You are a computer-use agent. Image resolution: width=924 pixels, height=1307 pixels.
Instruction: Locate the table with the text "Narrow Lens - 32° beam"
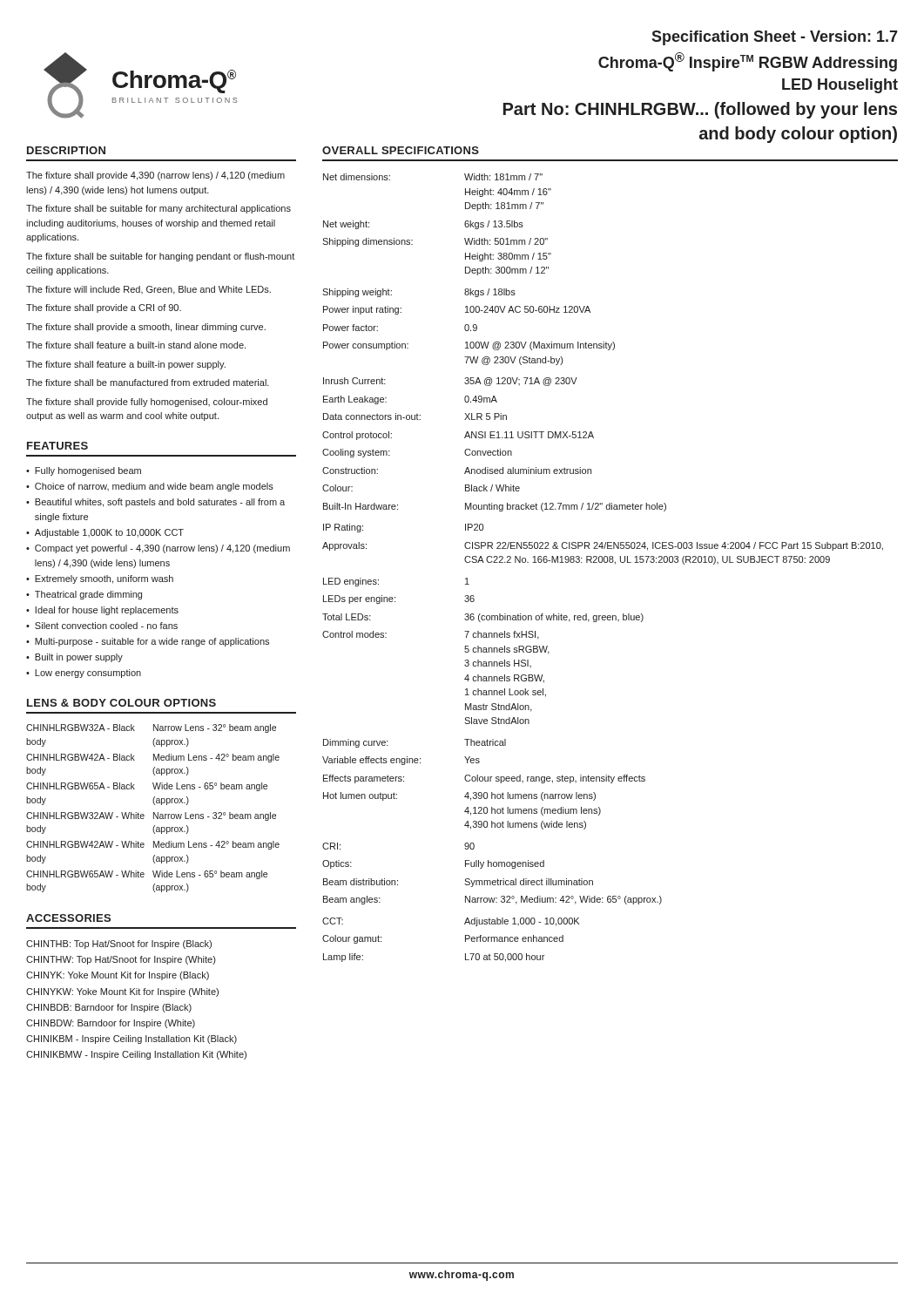[161, 808]
